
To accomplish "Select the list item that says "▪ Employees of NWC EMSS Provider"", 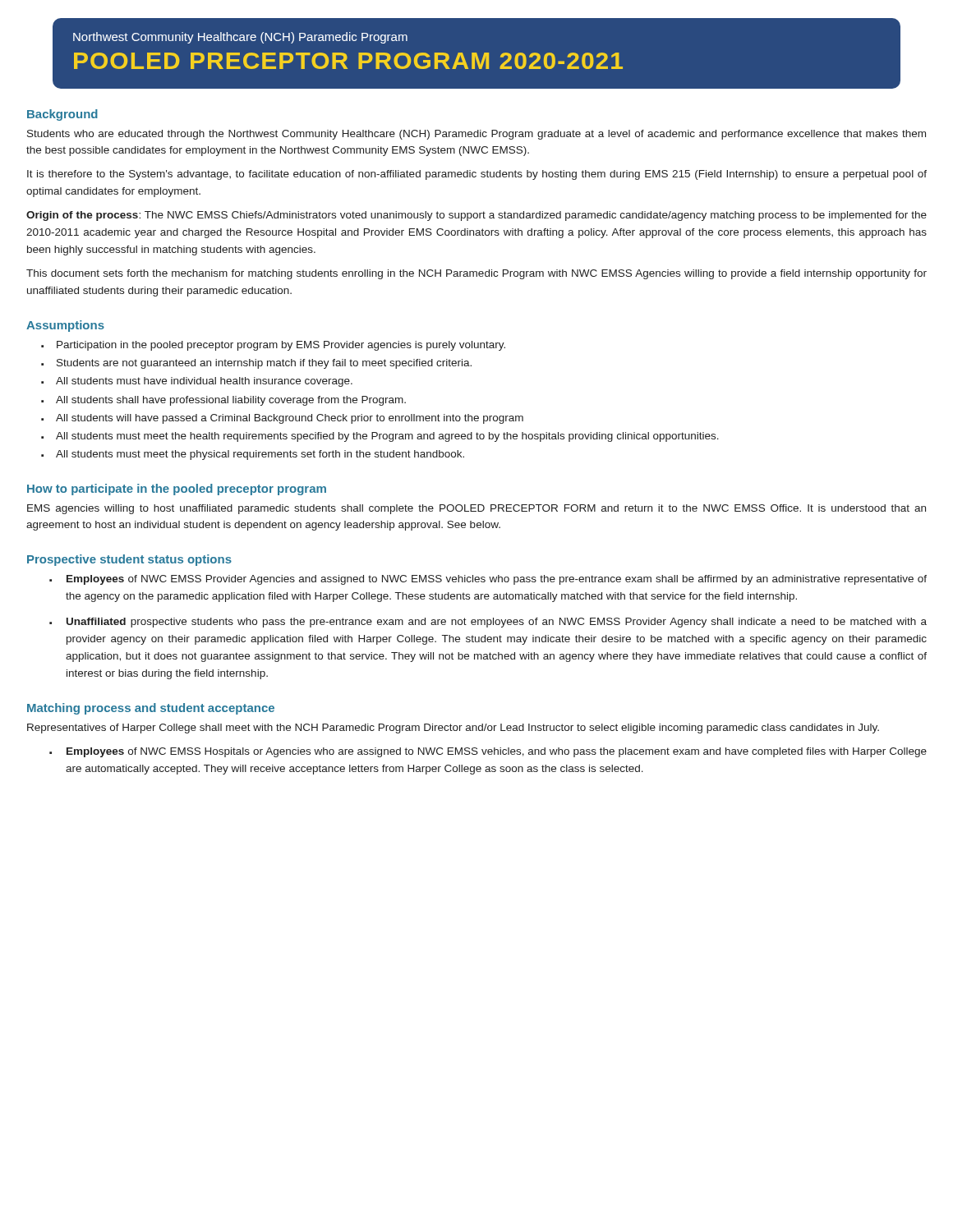I will click(488, 588).
